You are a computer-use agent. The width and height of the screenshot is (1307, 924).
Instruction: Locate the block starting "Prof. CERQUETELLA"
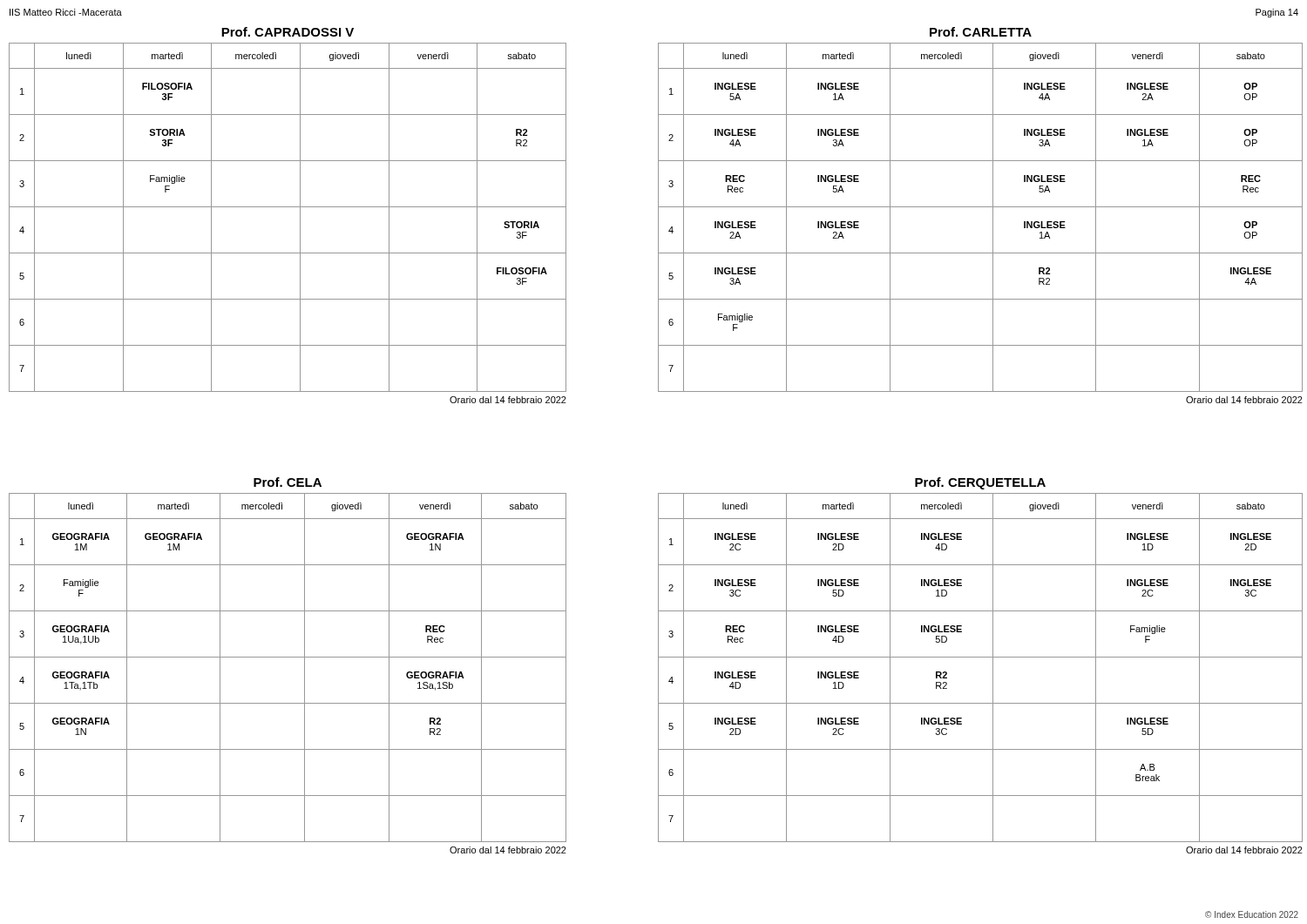click(980, 482)
